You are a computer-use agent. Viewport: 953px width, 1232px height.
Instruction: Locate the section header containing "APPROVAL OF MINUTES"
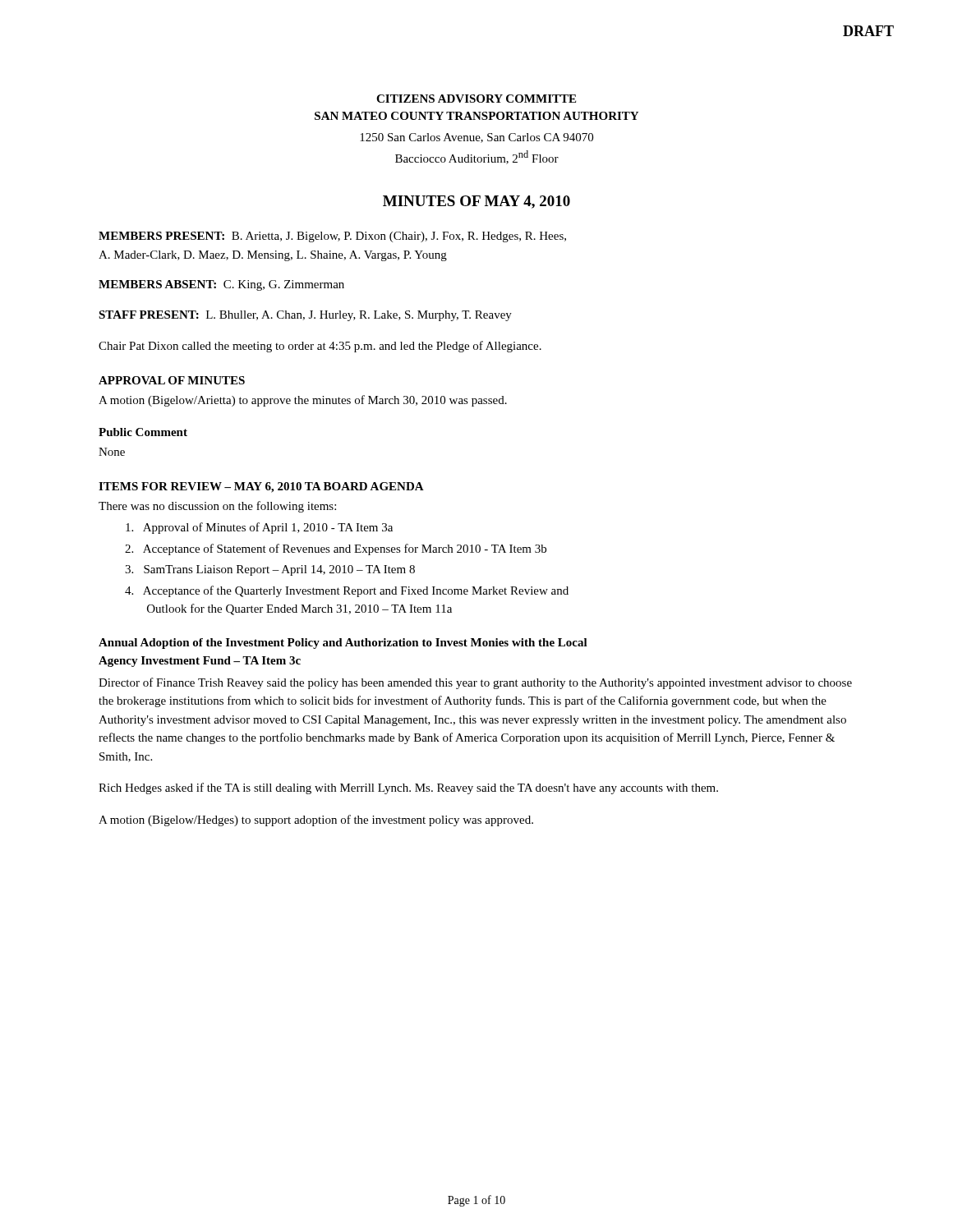[x=172, y=380]
